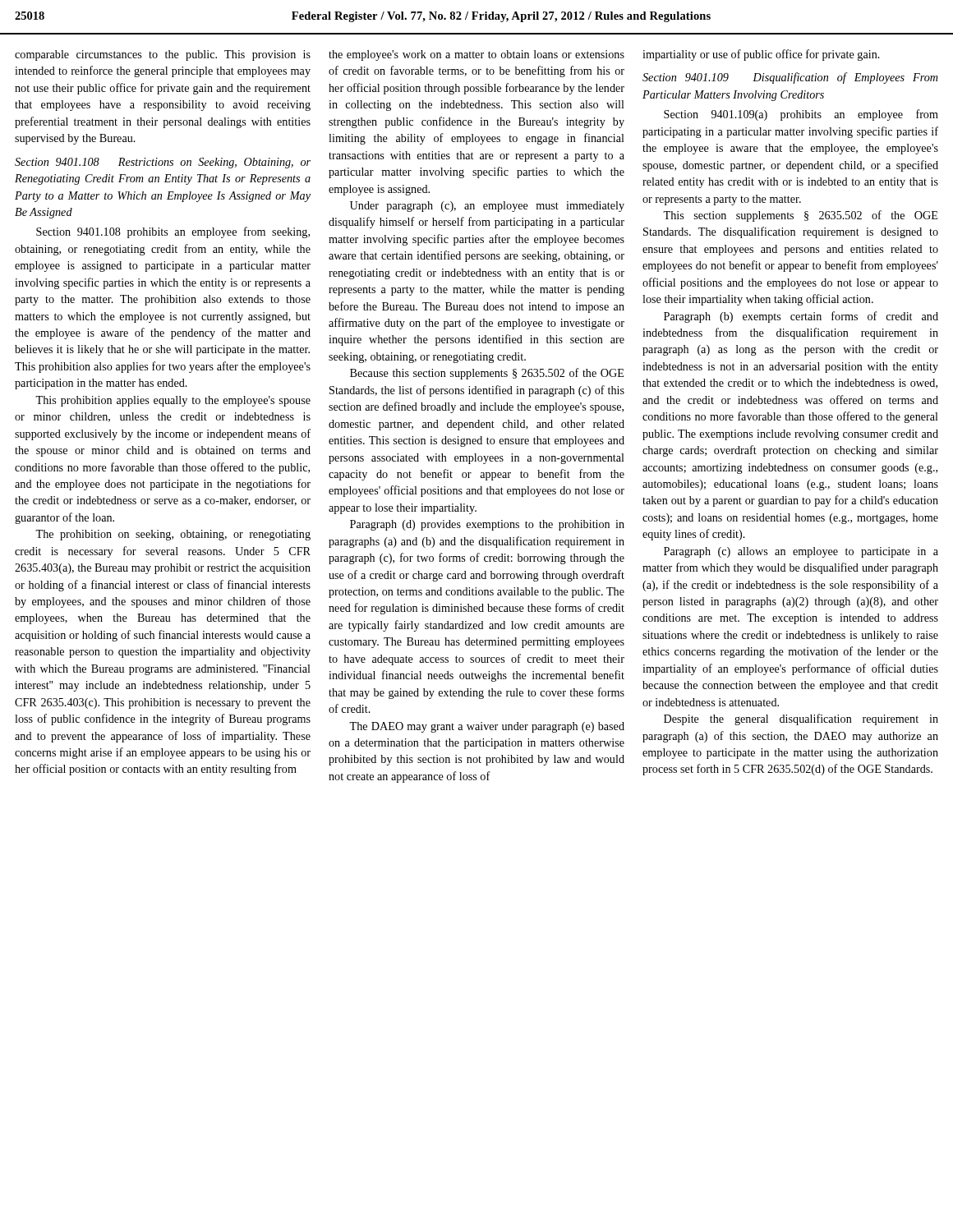Locate the block starting "Section 9401.108 prohibits"
This screenshot has height=1232, width=953.
(x=163, y=501)
